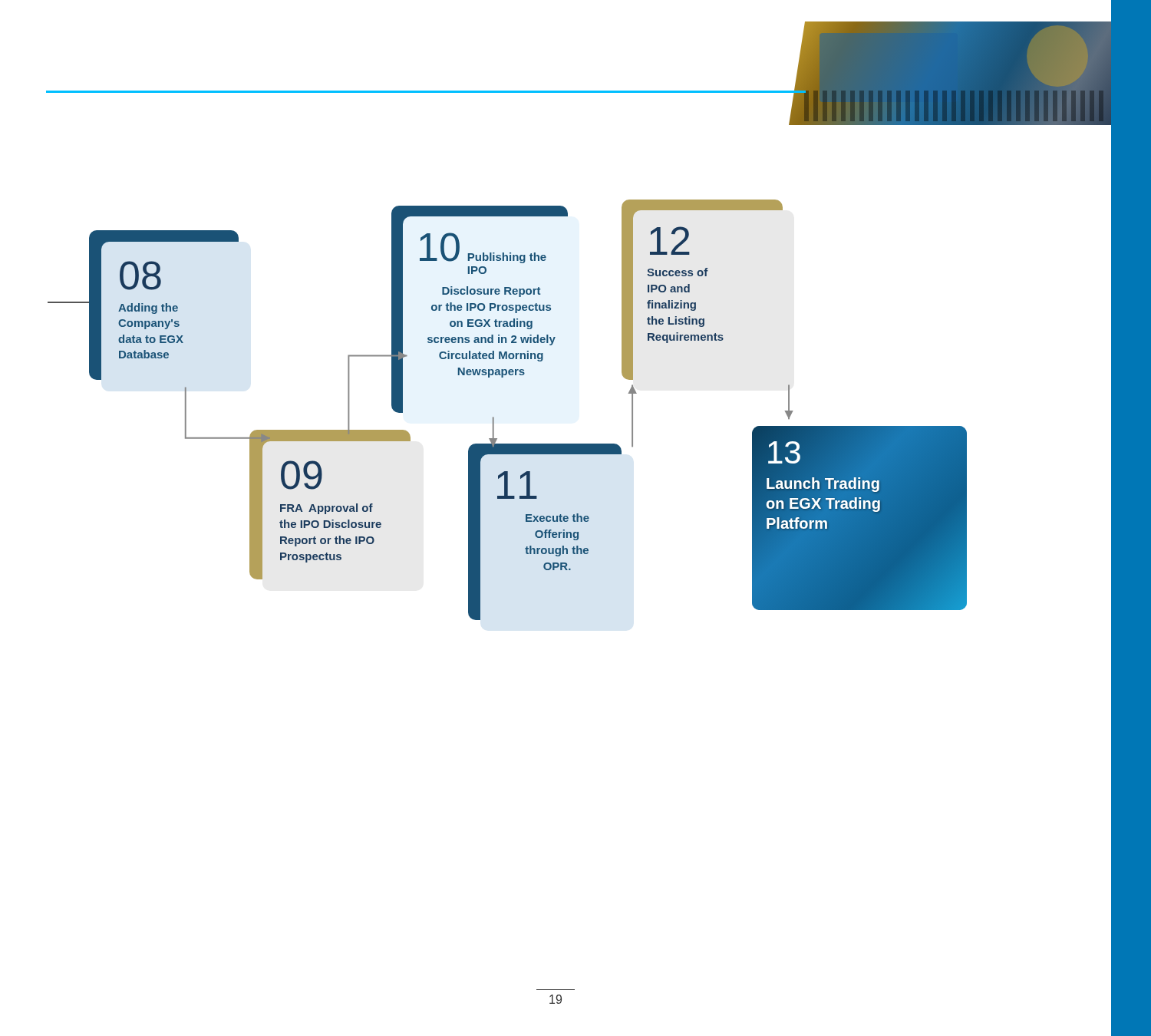Click on the photo
The height and width of the screenshot is (1036, 1151).
950,73
